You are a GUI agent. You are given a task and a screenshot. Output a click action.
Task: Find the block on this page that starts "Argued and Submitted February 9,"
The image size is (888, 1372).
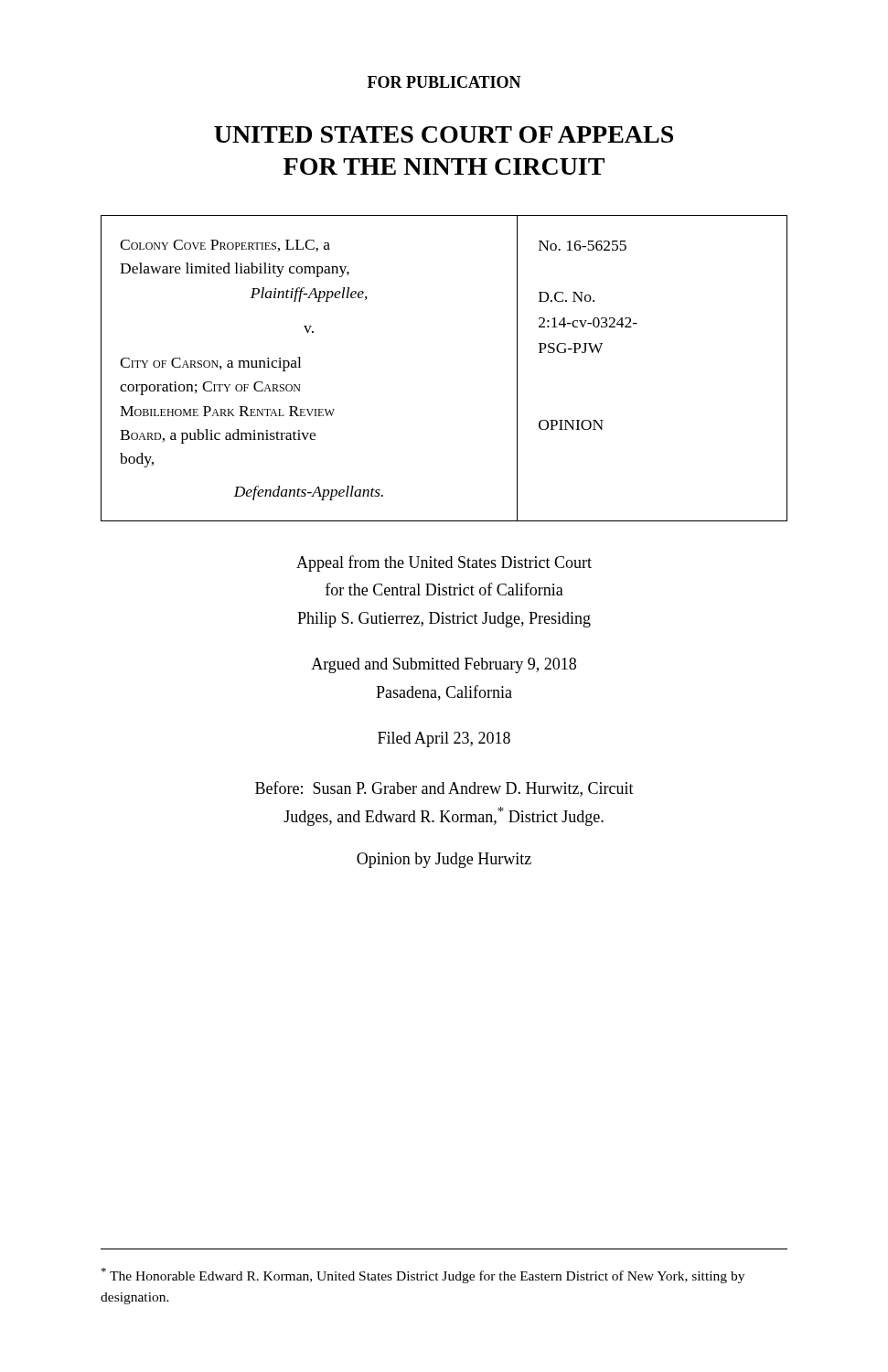[444, 679]
